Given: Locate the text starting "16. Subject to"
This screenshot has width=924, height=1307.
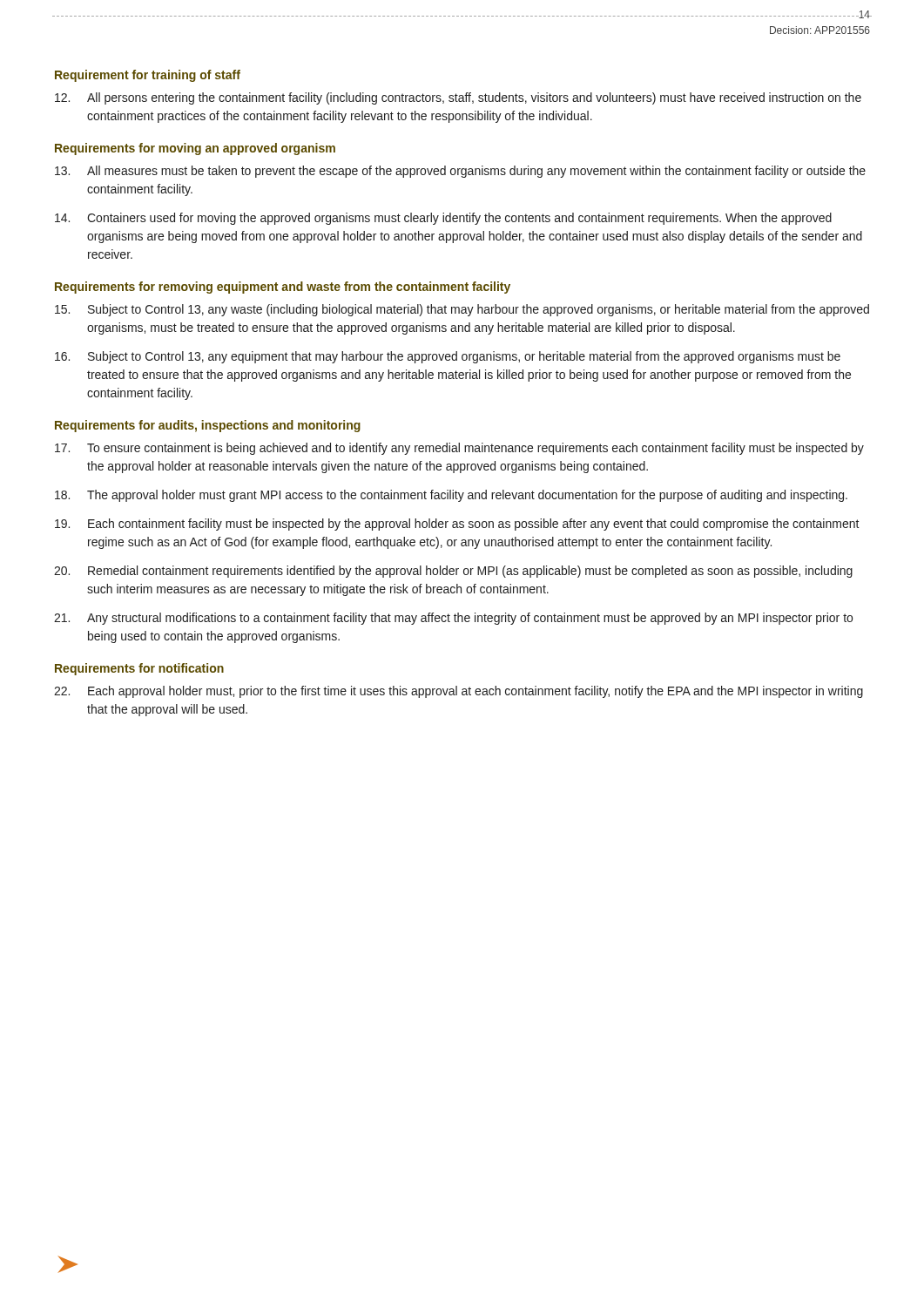Looking at the screenshot, I should (x=462, y=375).
